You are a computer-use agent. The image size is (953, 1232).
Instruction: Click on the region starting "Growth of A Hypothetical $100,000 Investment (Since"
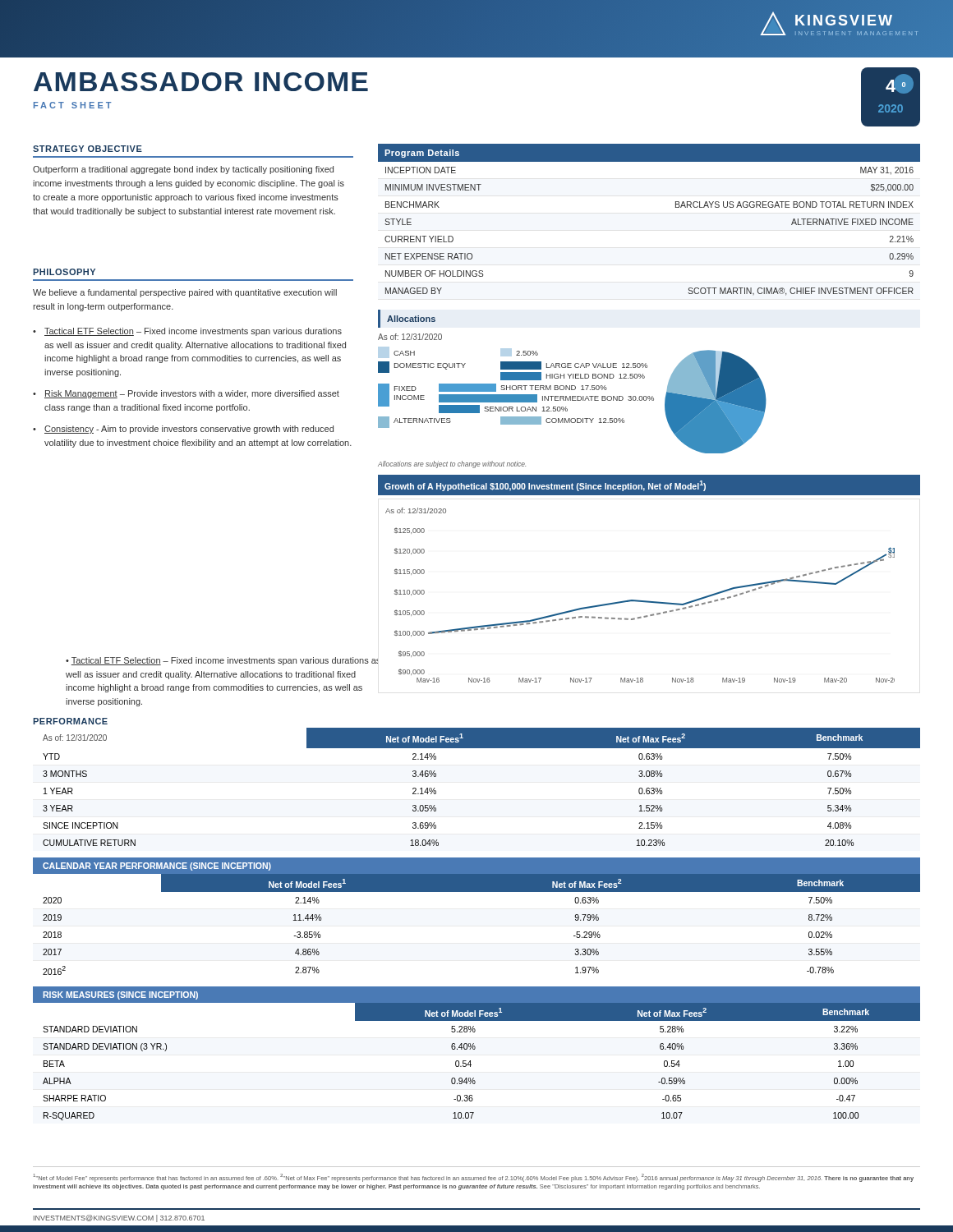(x=545, y=485)
